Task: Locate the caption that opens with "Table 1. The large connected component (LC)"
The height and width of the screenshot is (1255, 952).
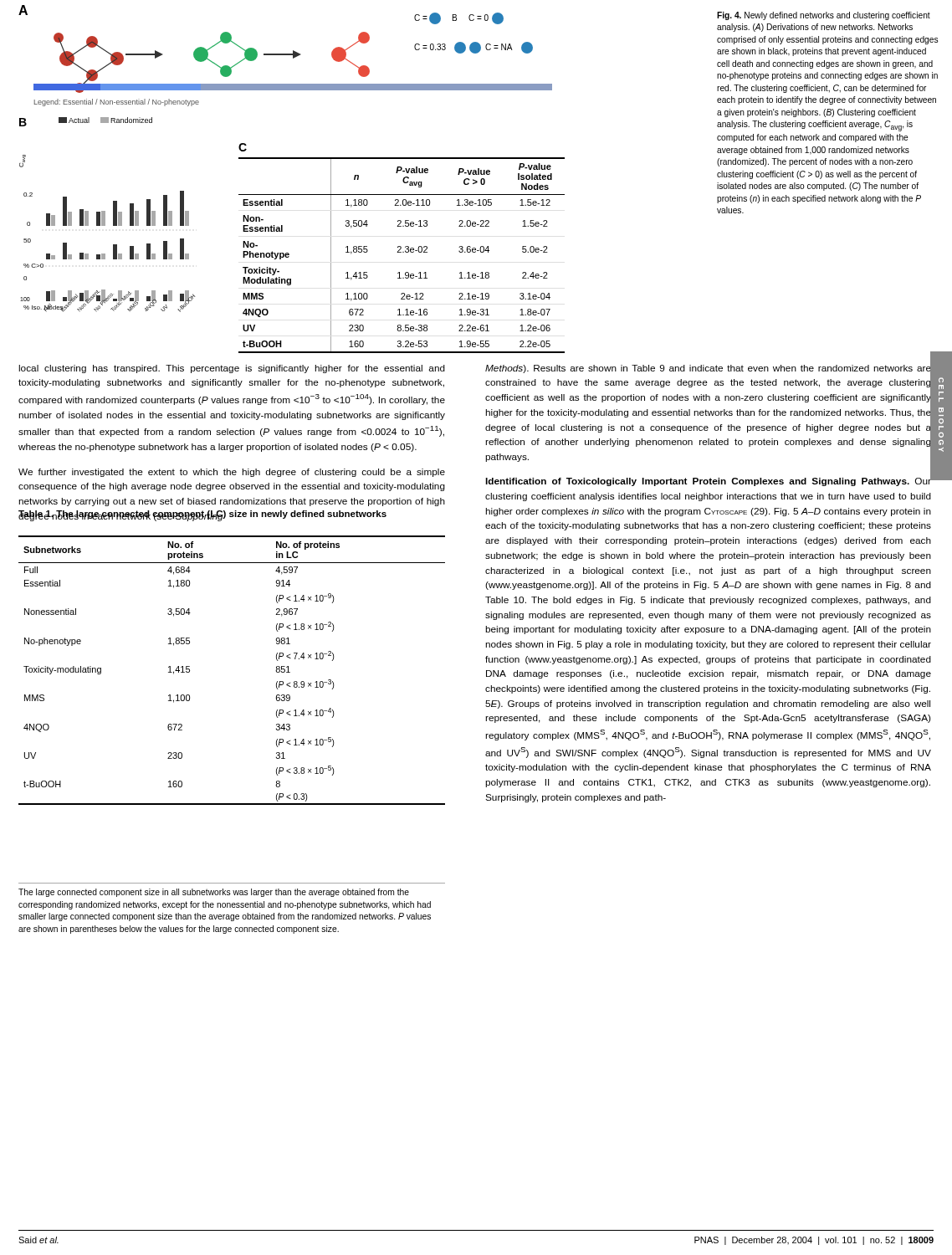Action: (202, 514)
